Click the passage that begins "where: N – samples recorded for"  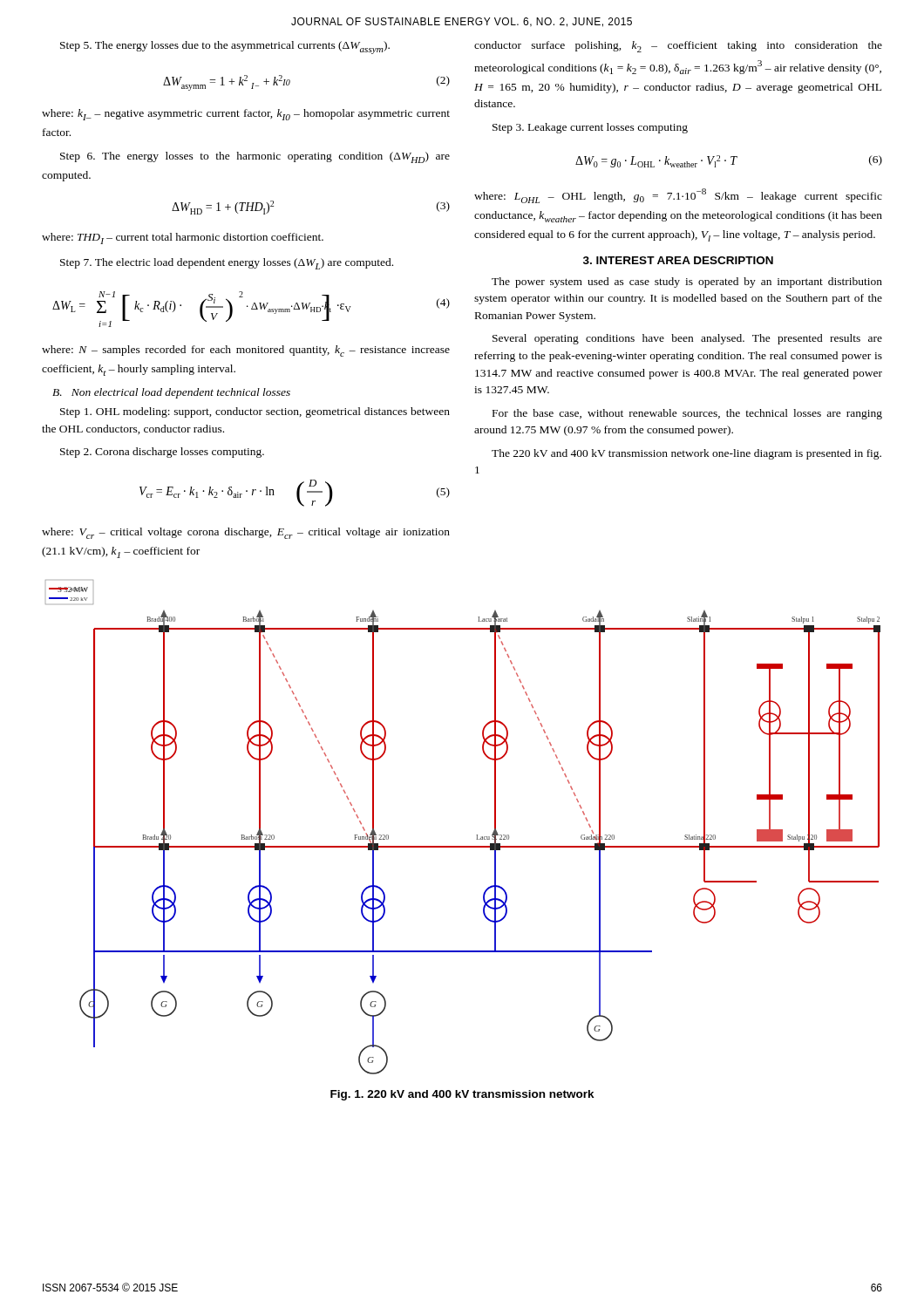[246, 360]
